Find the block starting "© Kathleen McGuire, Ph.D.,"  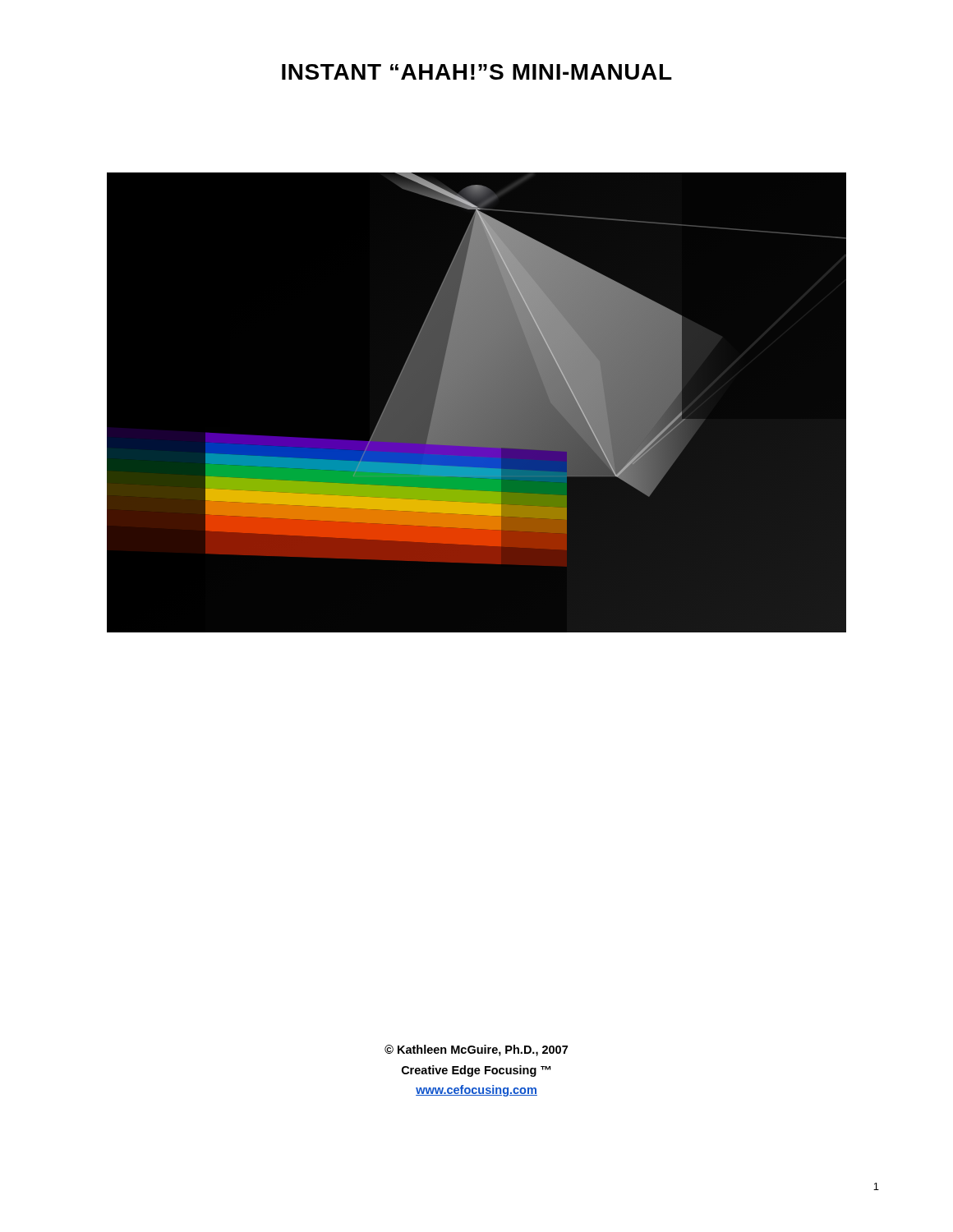point(476,1070)
